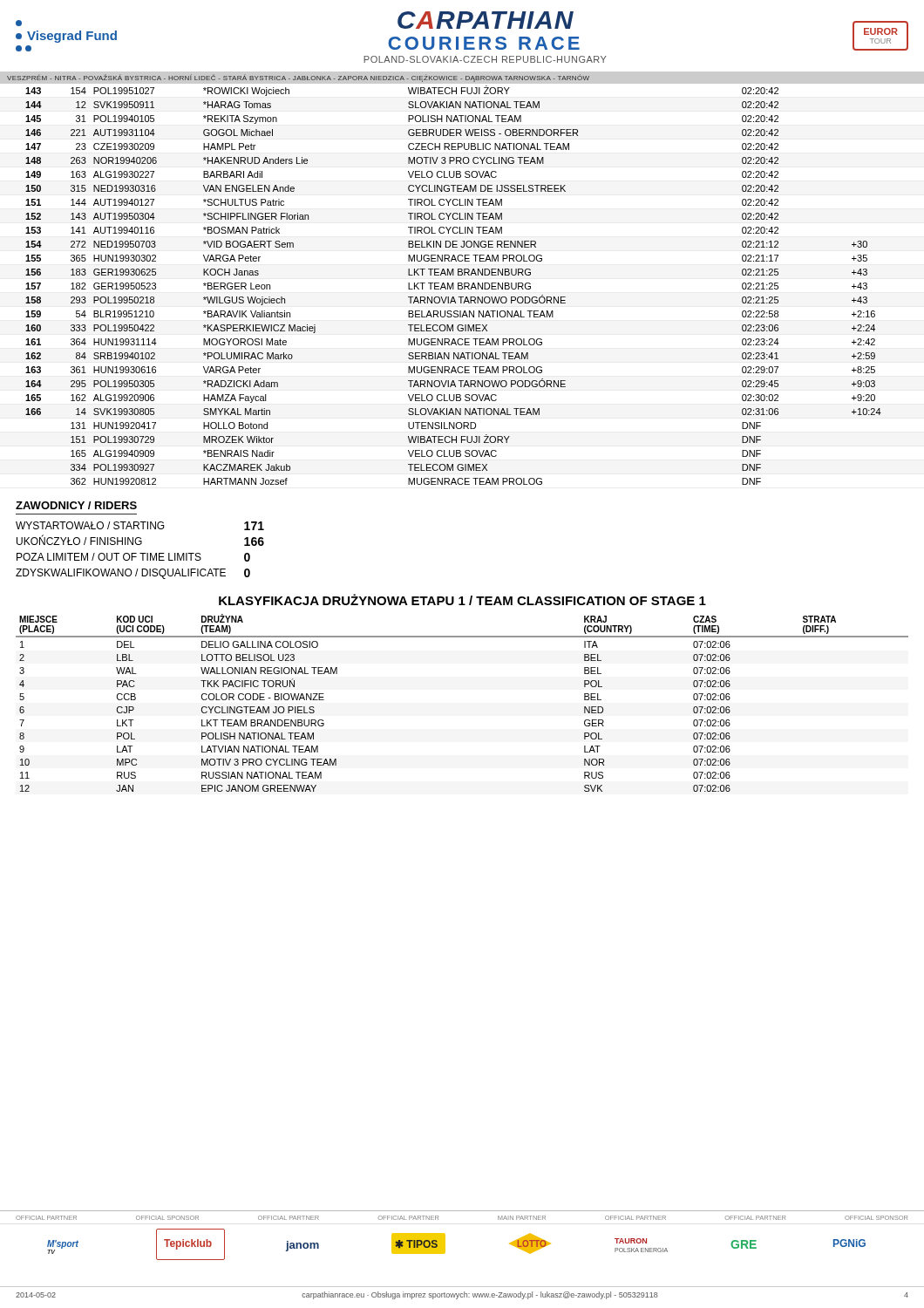
Task: Find the table that mentions "COLOR CODE - BIOWANZE"
Action: pyautogui.click(x=462, y=704)
